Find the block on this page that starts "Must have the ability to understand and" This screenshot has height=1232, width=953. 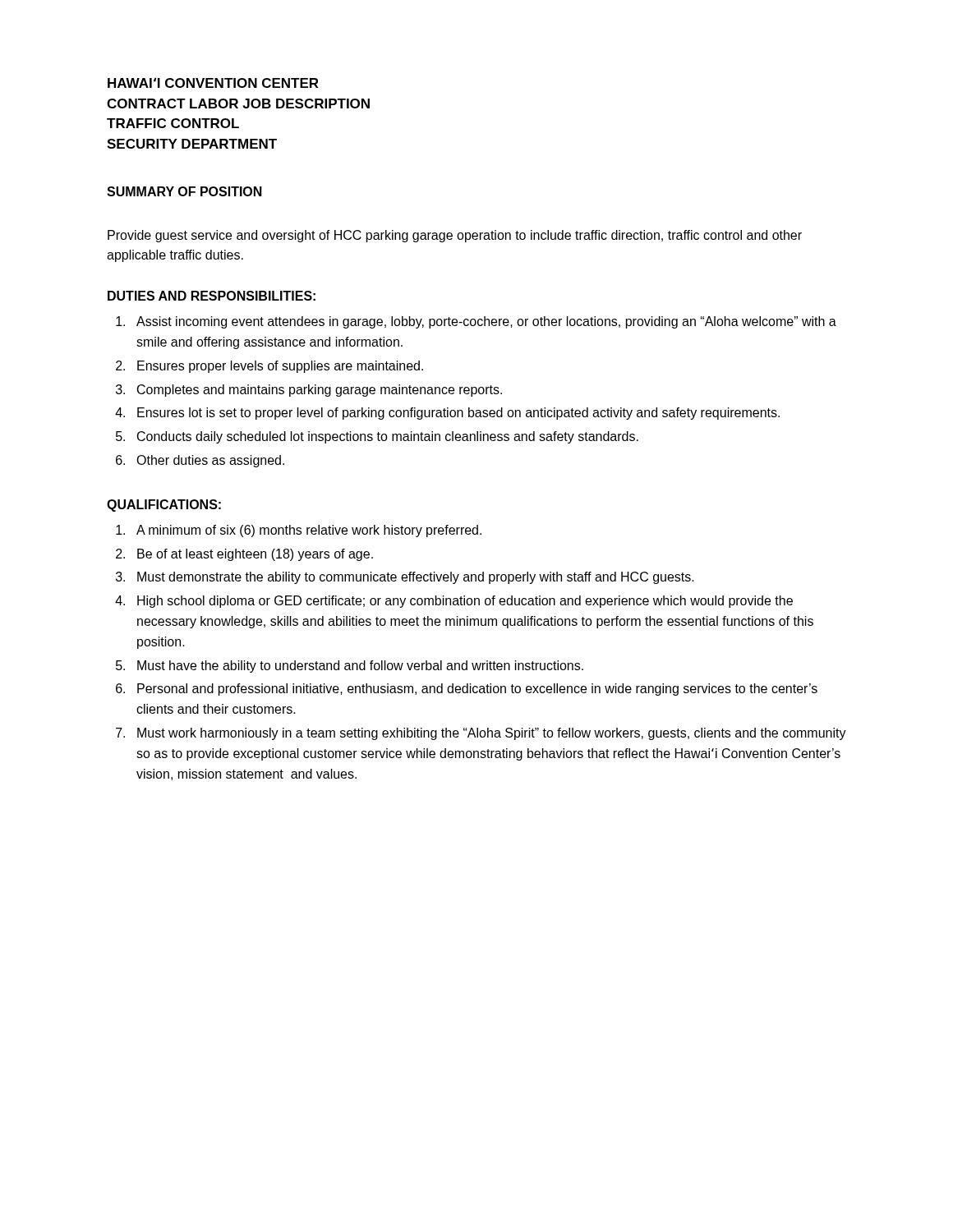(x=360, y=665)
